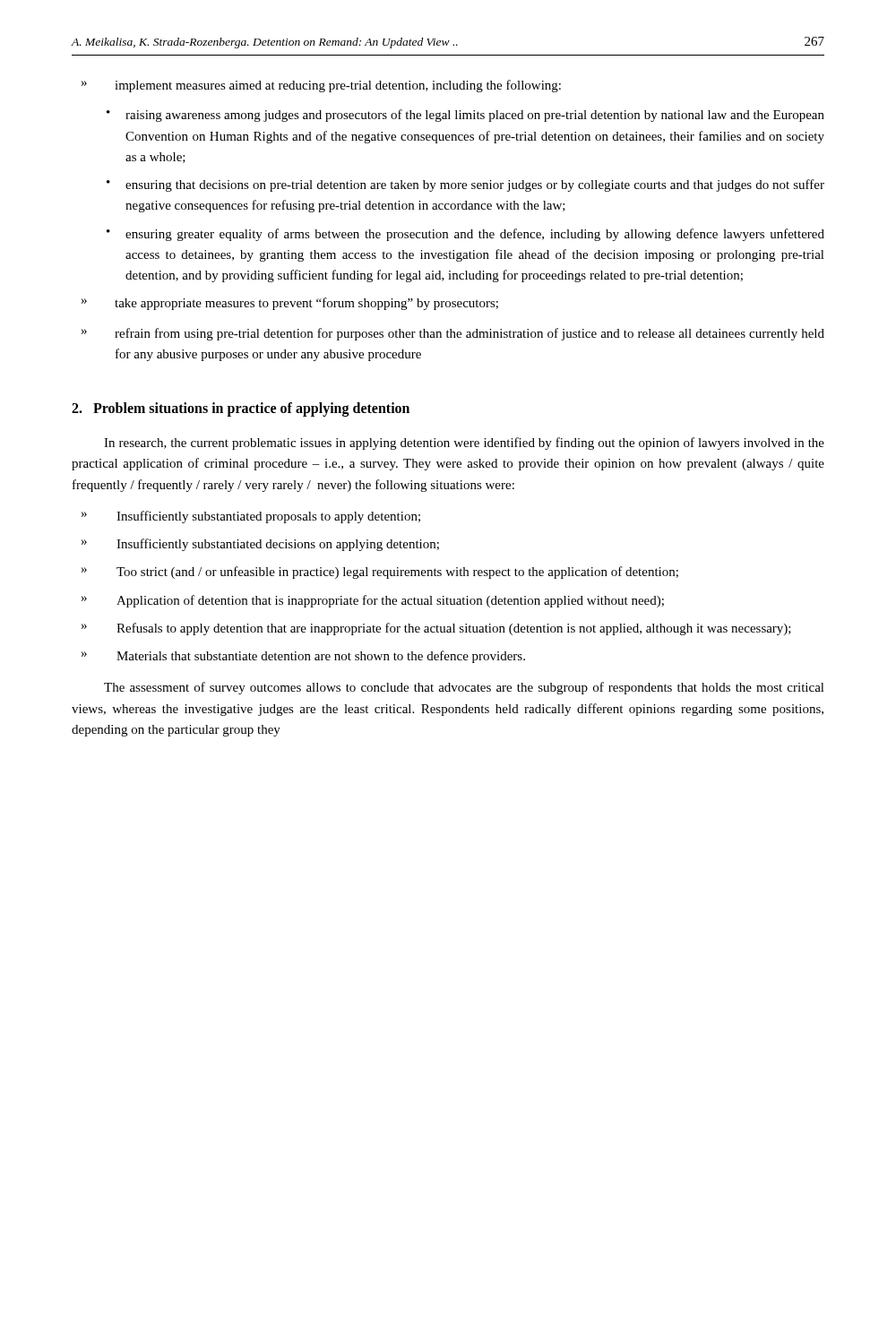Select the text block that says "In research, the current problematic"
This screenshot has height=1344, width=896.
point(448,463)
